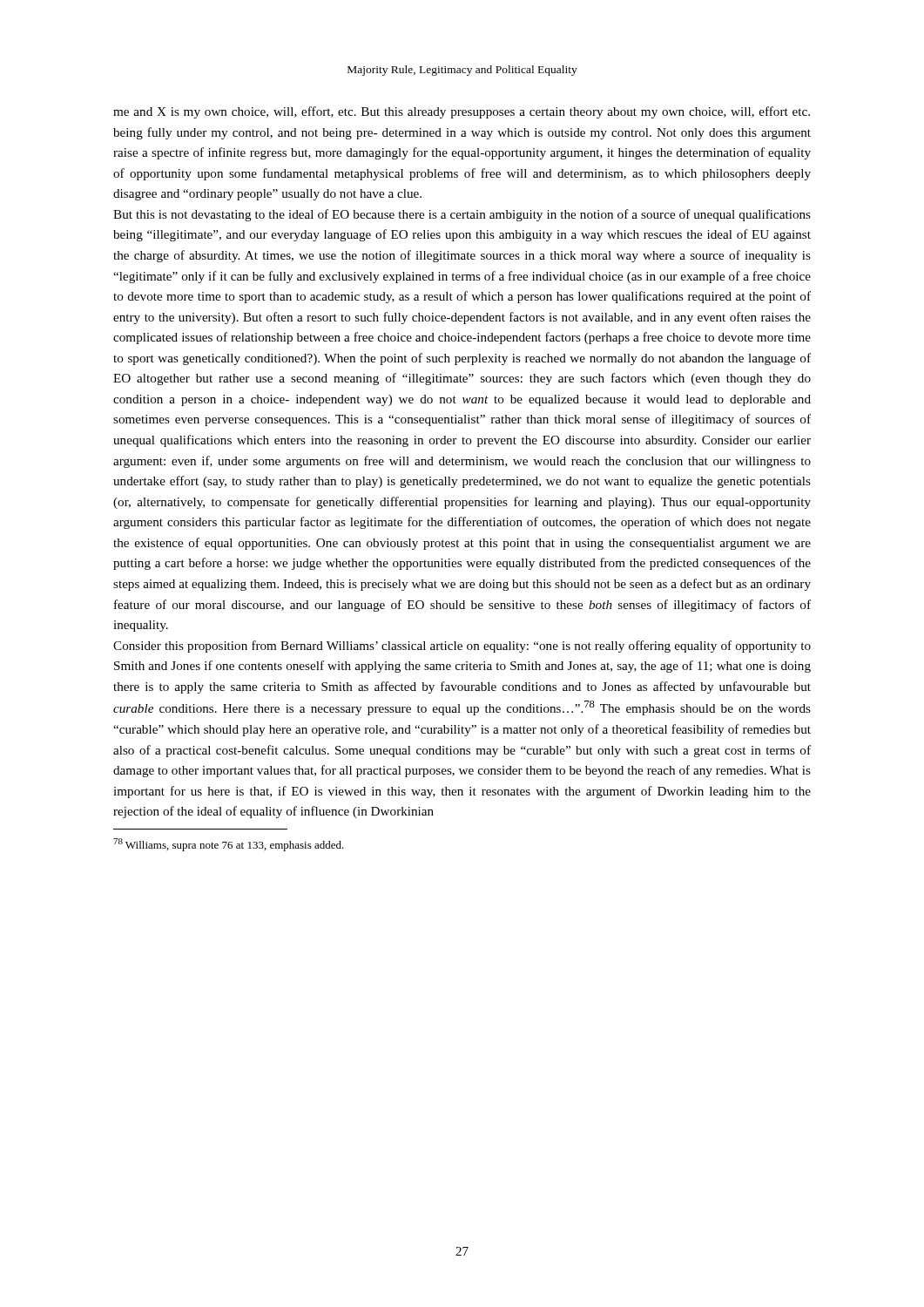Point to the region starting "me and X"
The height and width of the screenshot is (1307, 924).
[462, 152]
